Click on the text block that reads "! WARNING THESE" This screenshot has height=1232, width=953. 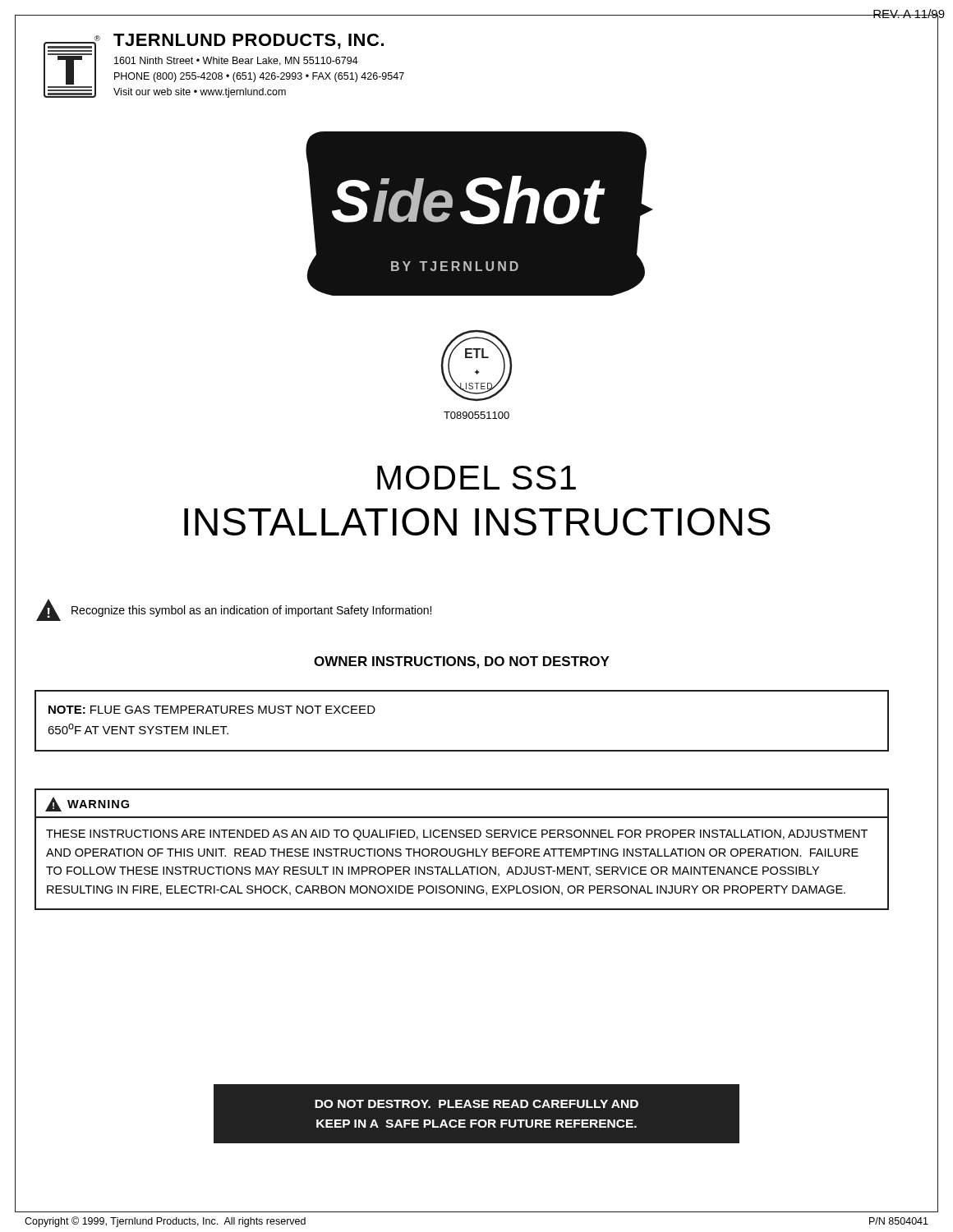click(x=462, y=849)
